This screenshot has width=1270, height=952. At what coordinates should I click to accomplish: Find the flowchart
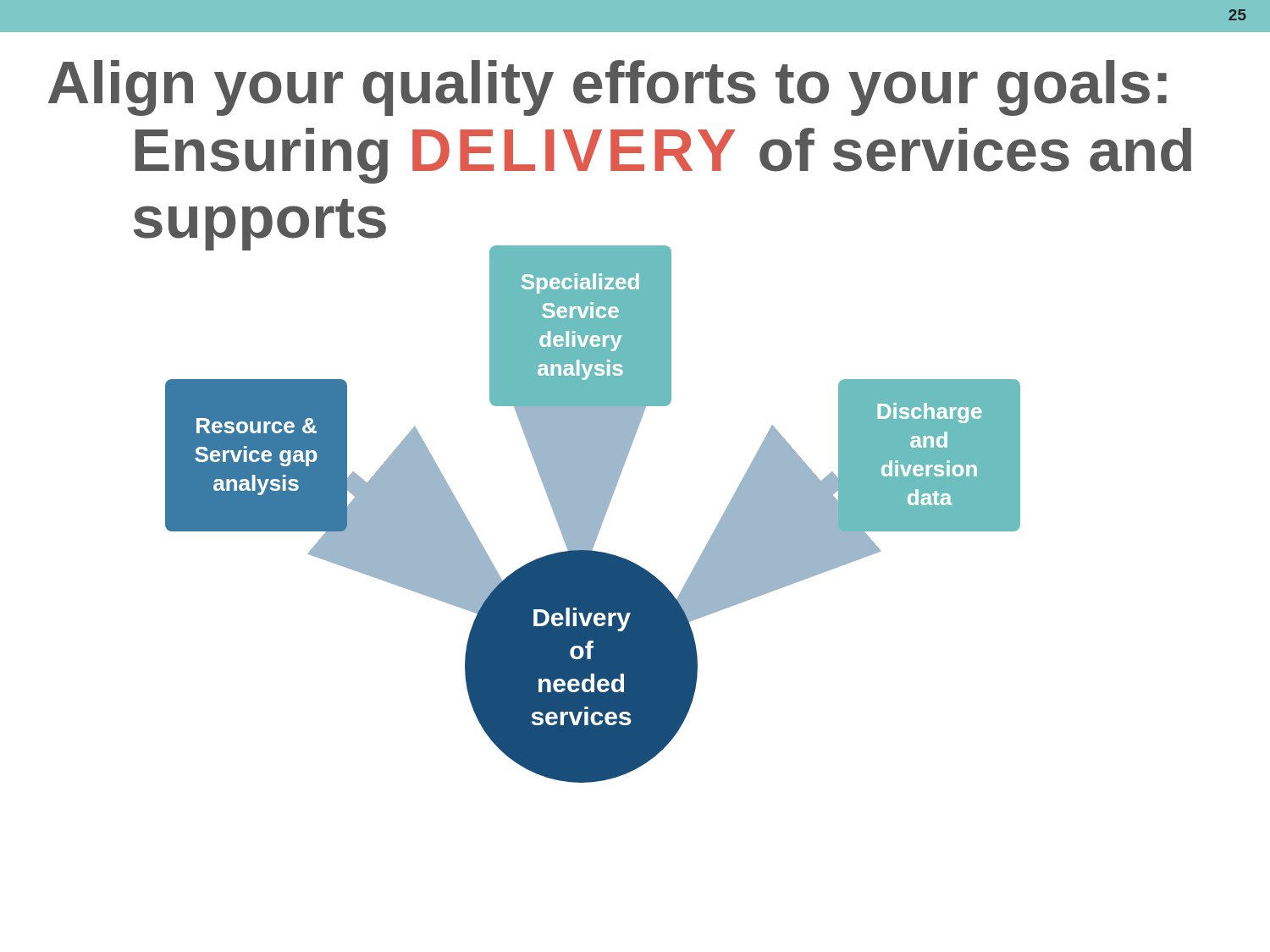point(635,599)
